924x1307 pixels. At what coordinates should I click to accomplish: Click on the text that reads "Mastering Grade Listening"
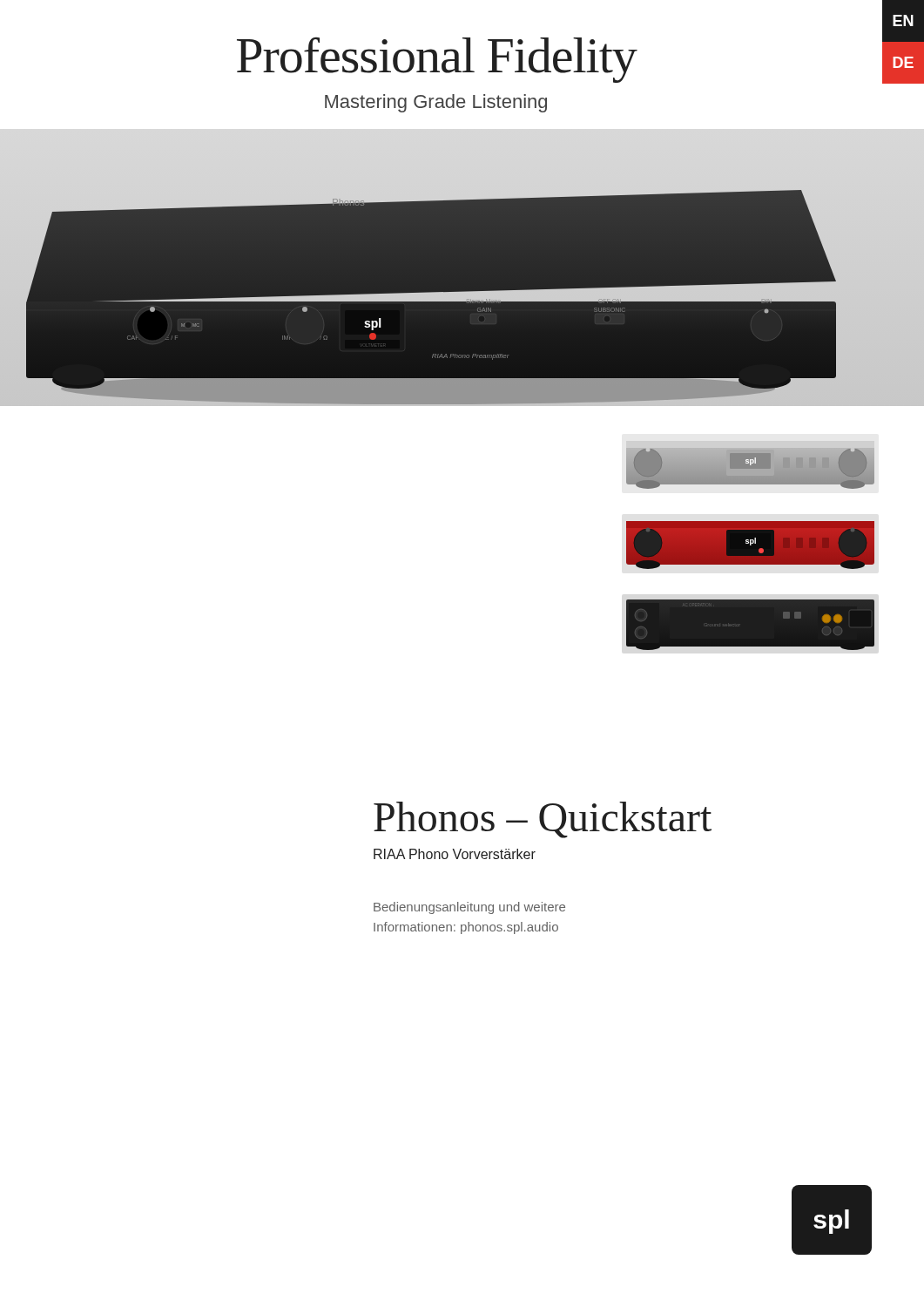click(x=436, y=101)
